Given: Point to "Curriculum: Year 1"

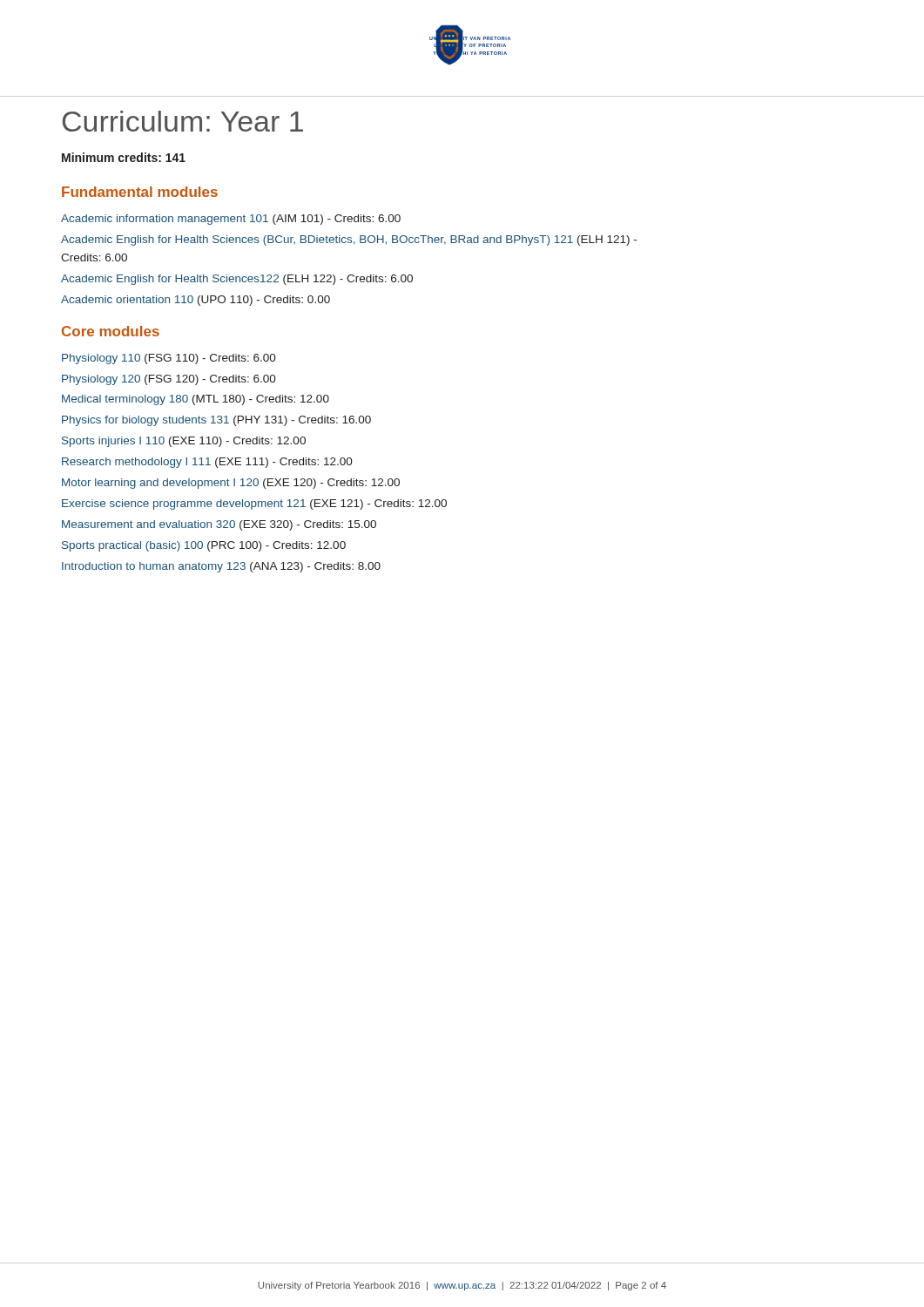Looking at the screenshot, I should 183,121.
